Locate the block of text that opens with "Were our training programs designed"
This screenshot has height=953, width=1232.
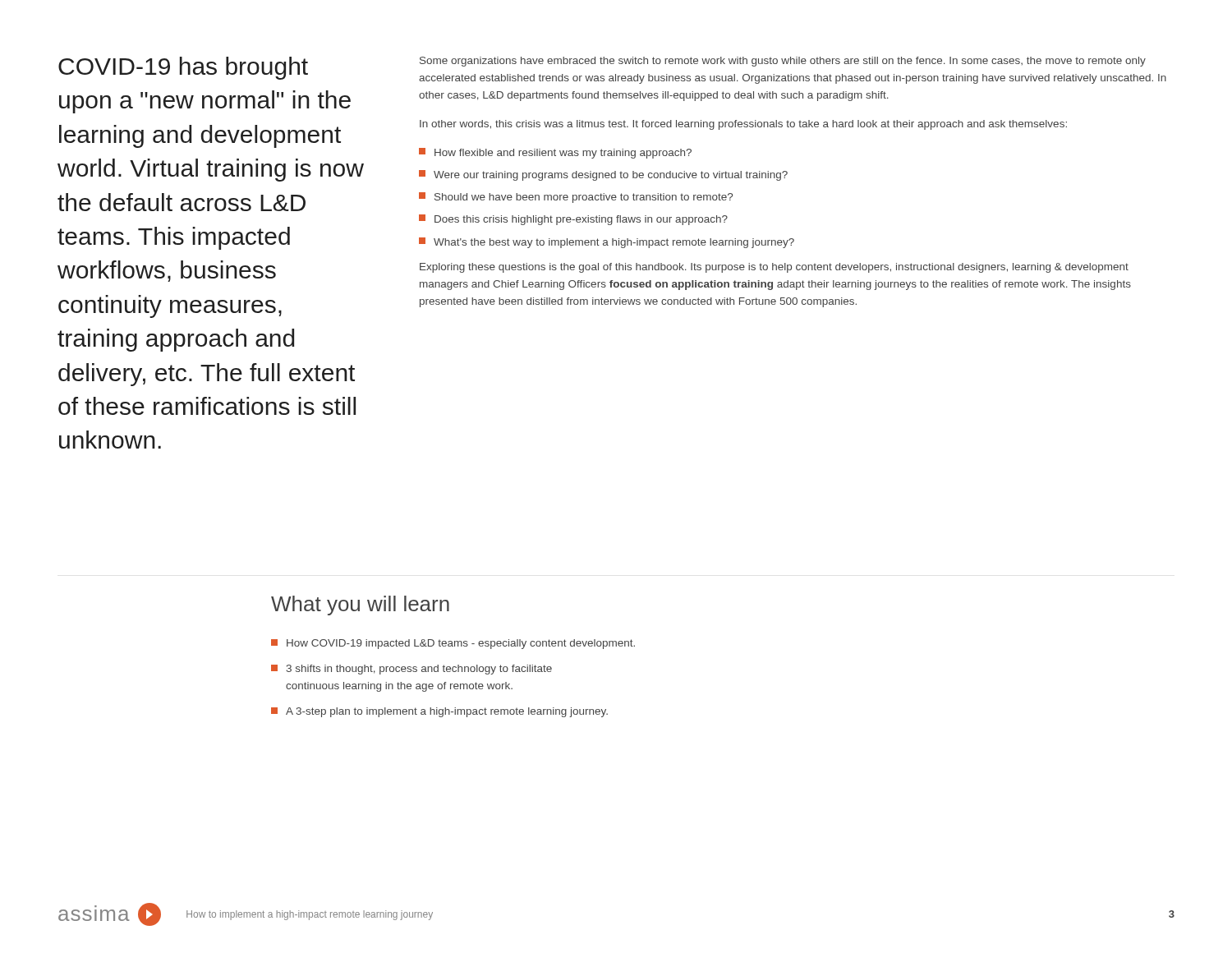(797, 175)
